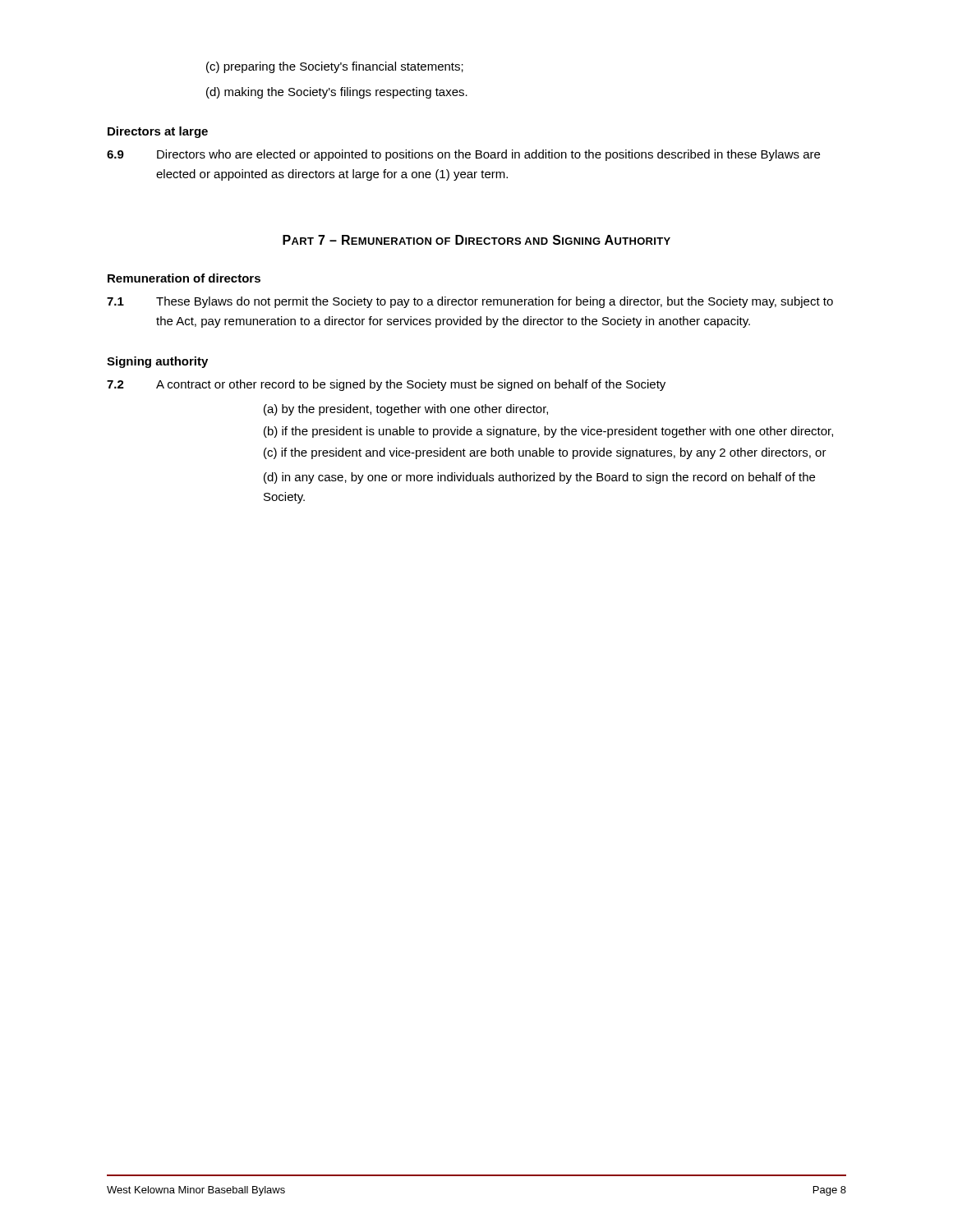Locate the text "(c) preparing the Society's financial statements;"

pyautogui.click(x=335, y=66)
